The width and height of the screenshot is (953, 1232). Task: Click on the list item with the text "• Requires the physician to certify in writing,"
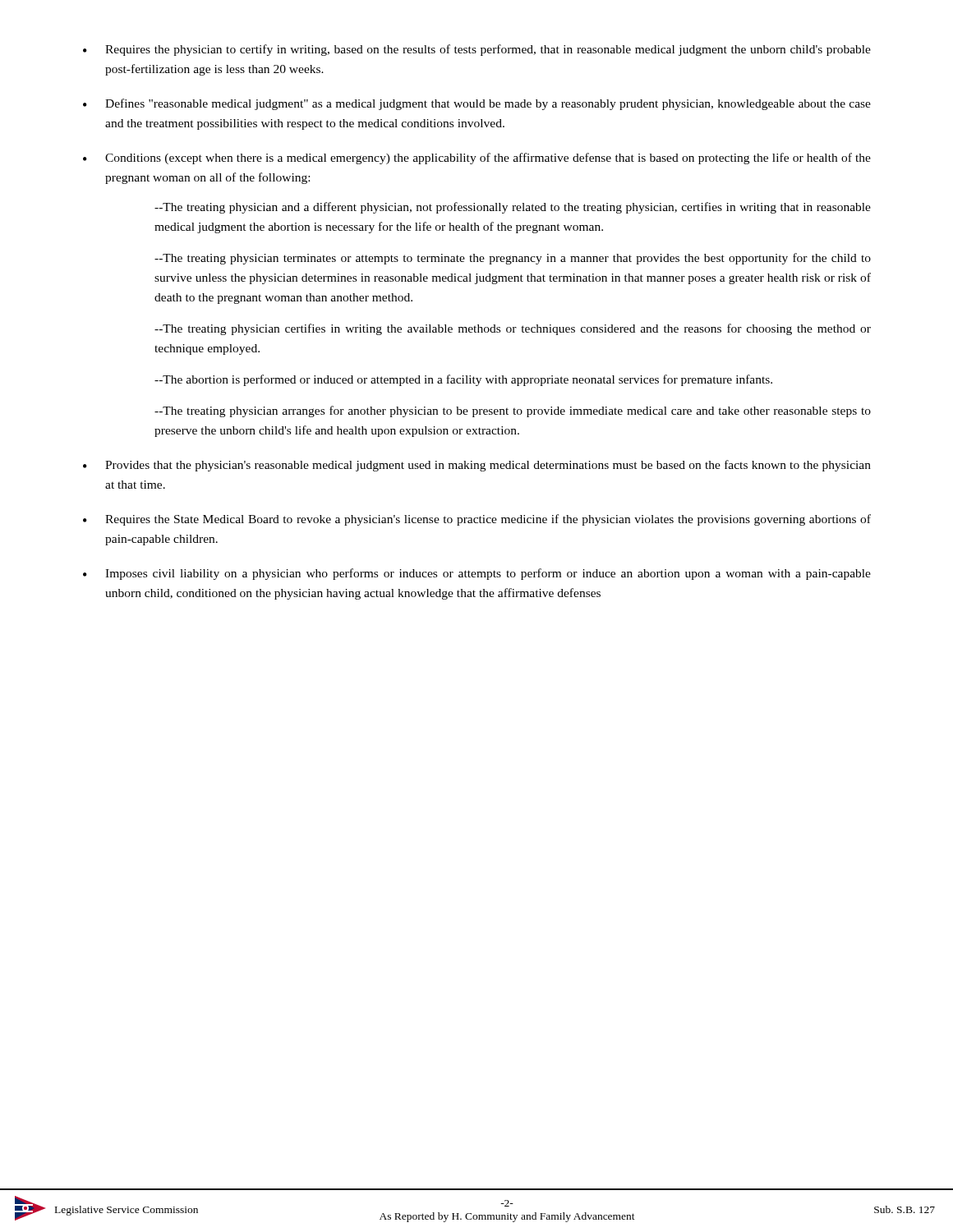point(476,59)
